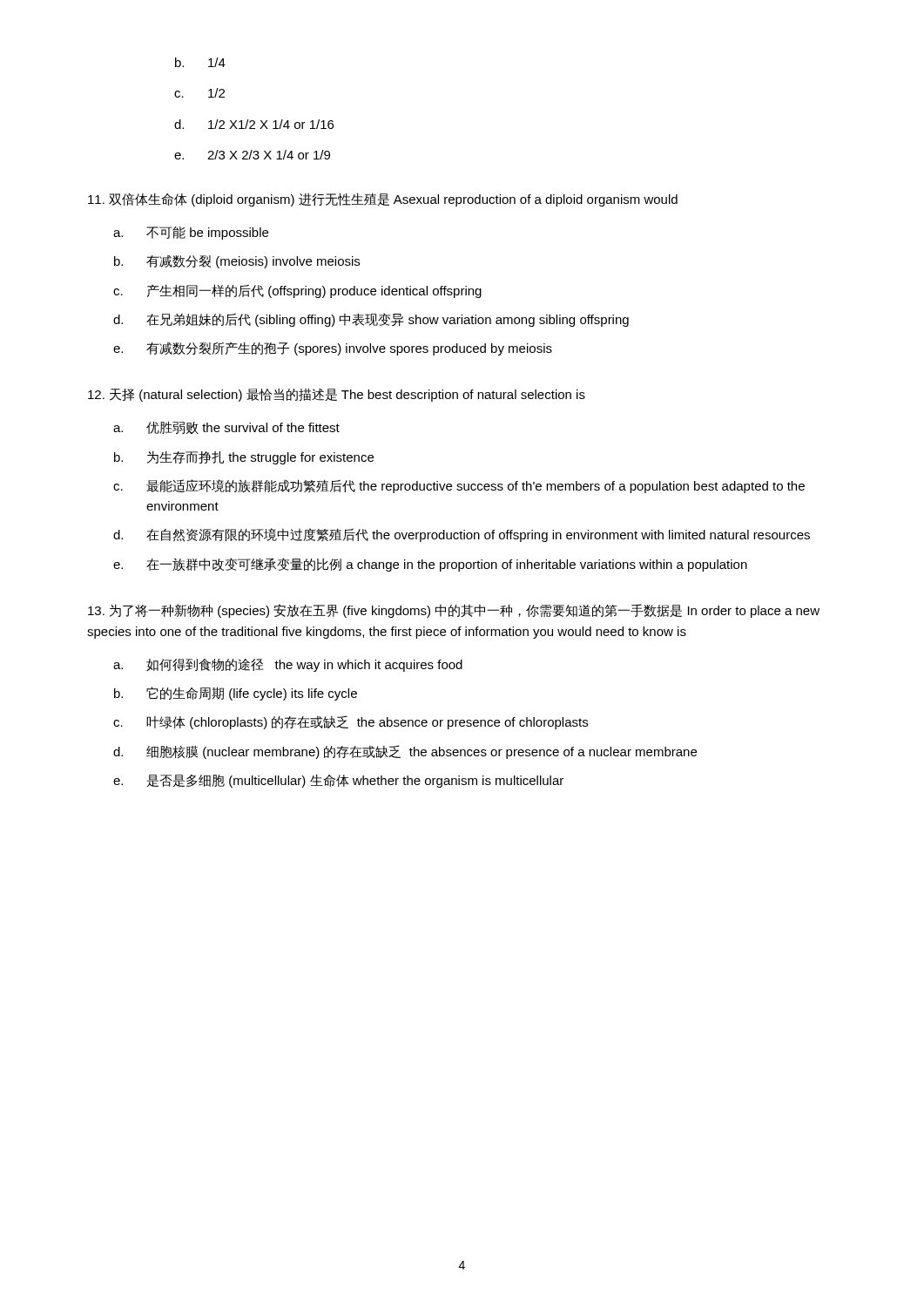Locate the block starting "13. 为了将一种新物种 (species) 安放在五界 (five"

453,621
